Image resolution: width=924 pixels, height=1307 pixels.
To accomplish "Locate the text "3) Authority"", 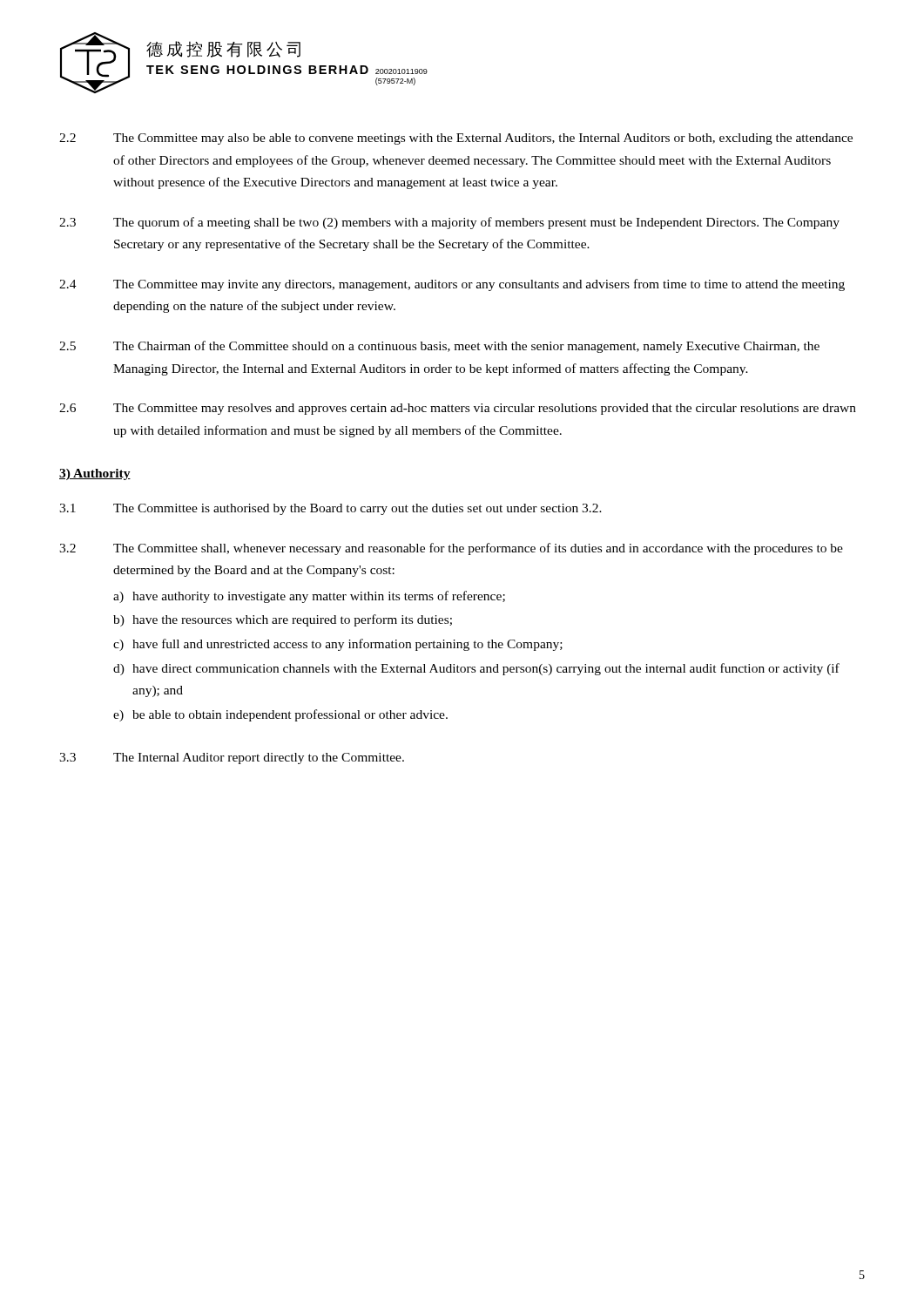I will click(x=95, y=473).
